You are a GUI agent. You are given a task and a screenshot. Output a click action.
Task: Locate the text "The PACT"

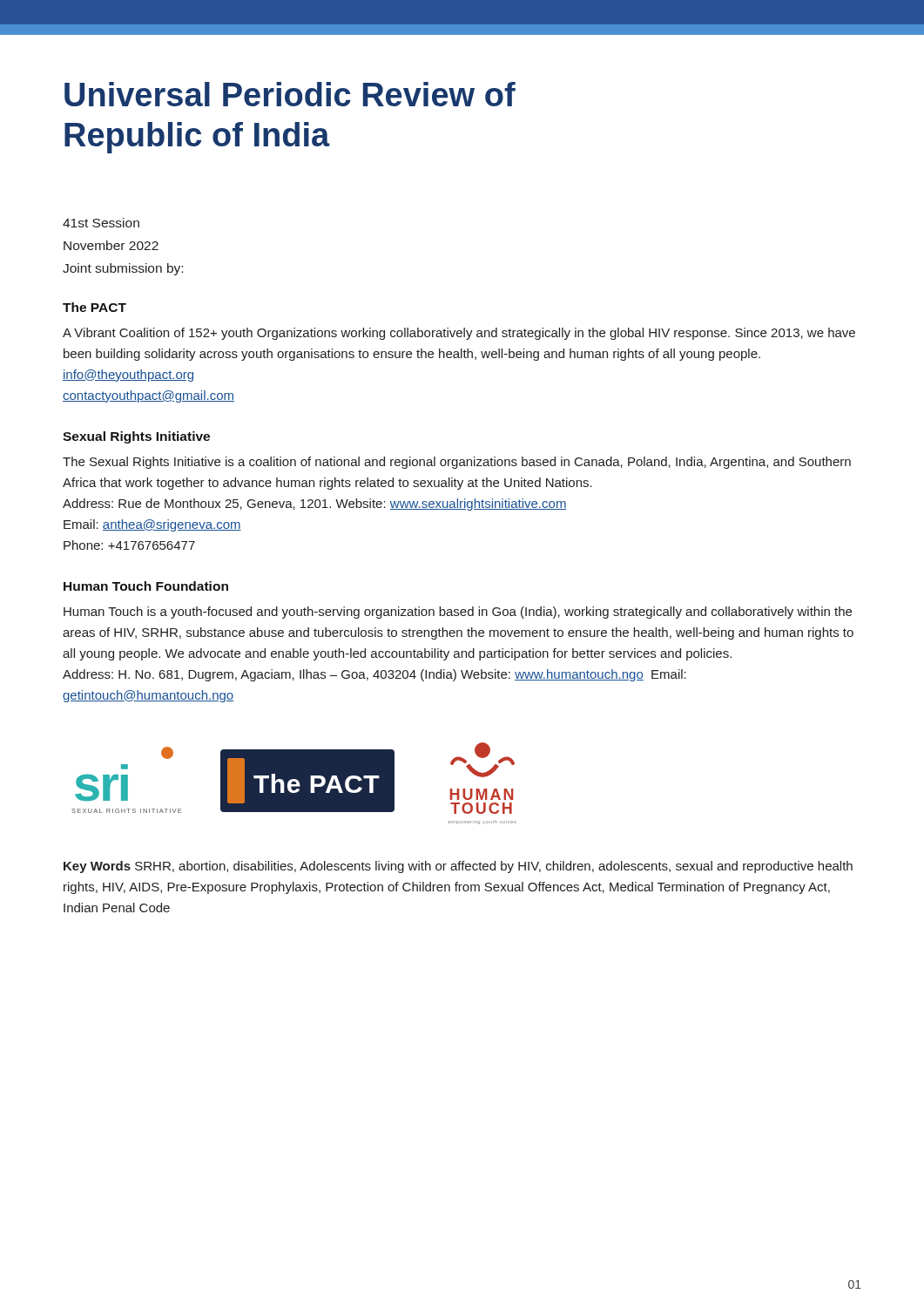(x=94, y=307)
